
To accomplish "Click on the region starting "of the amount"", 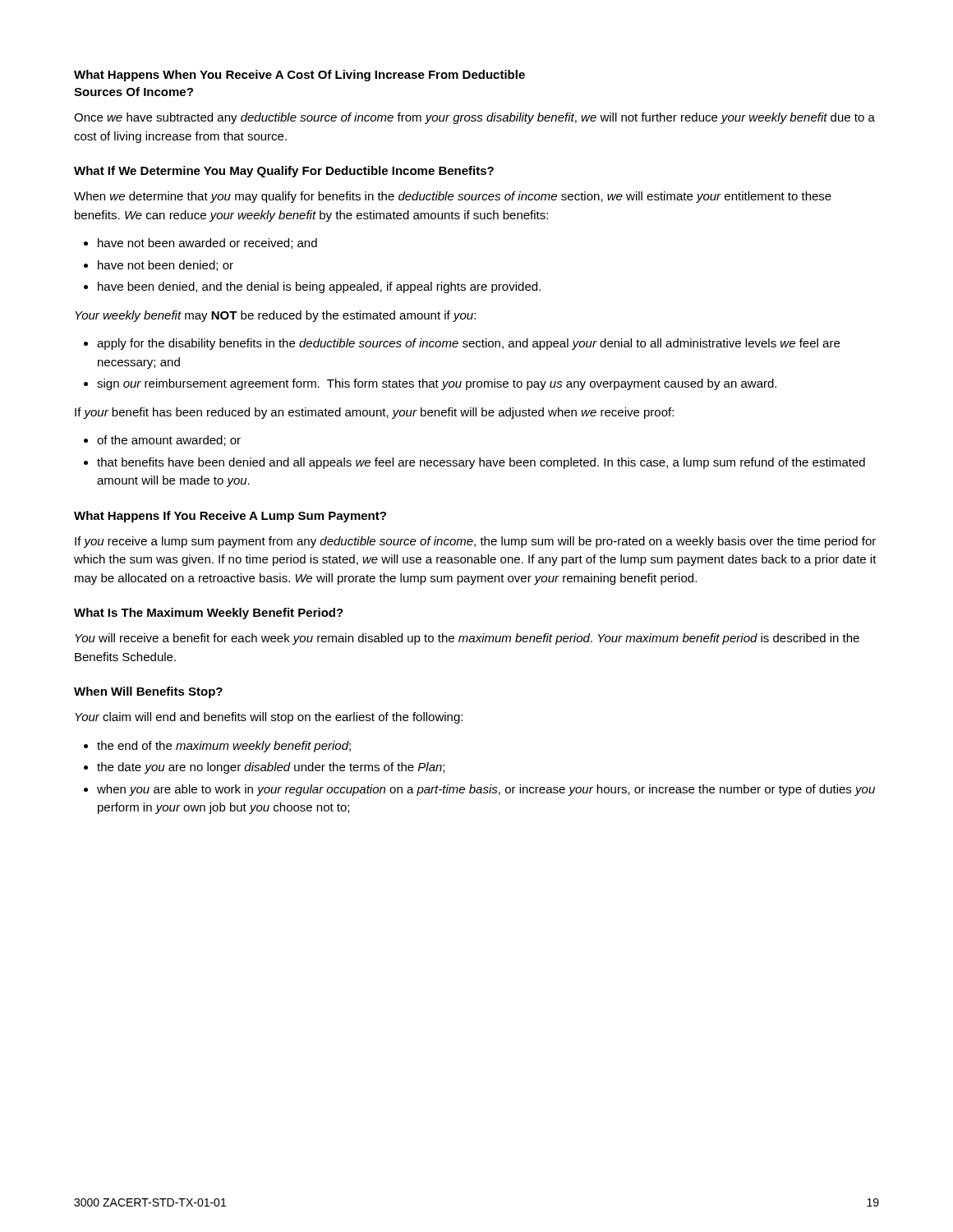I will (x=169, y=440).
